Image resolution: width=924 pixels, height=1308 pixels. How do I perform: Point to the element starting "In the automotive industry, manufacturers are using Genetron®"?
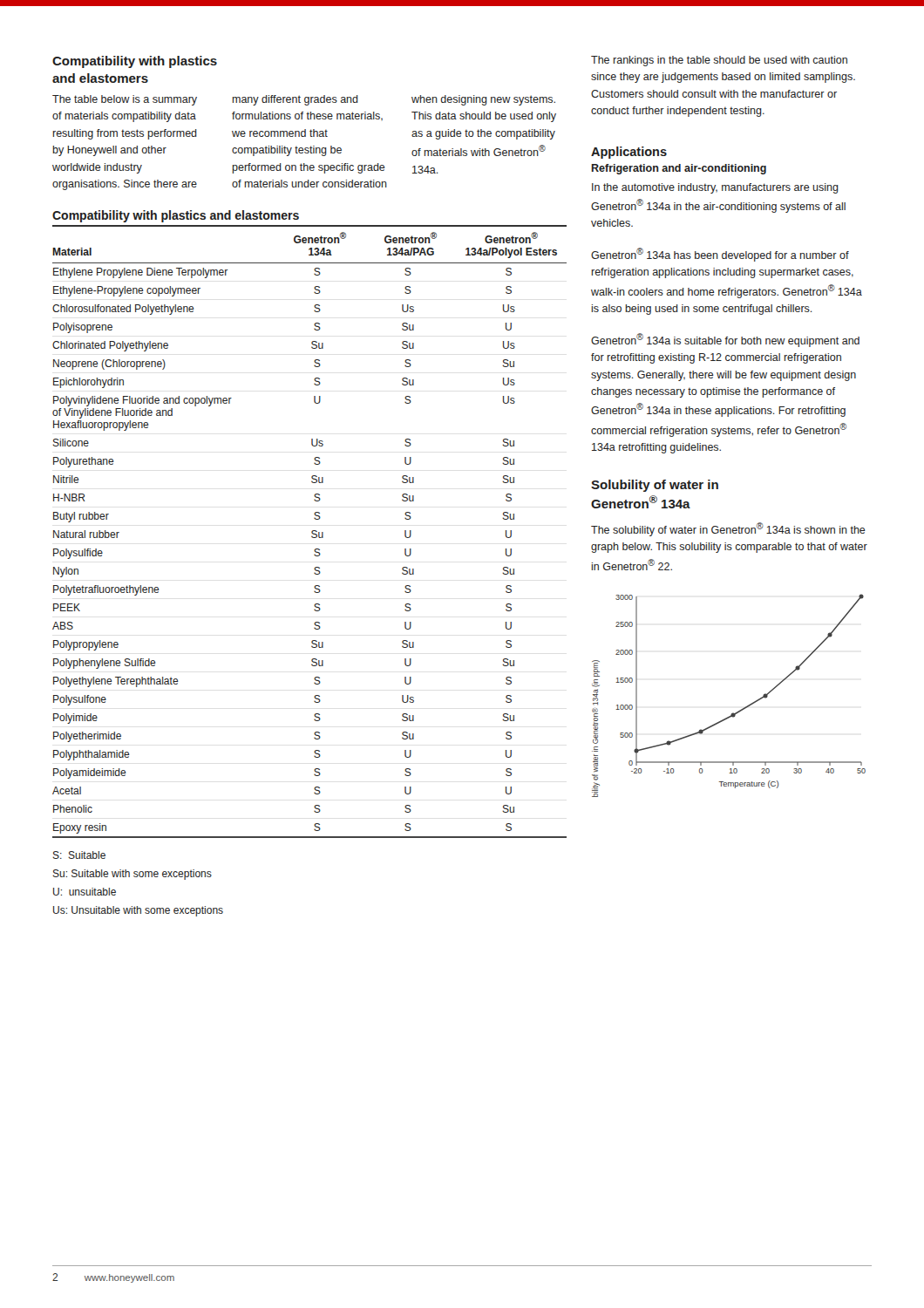719,205
